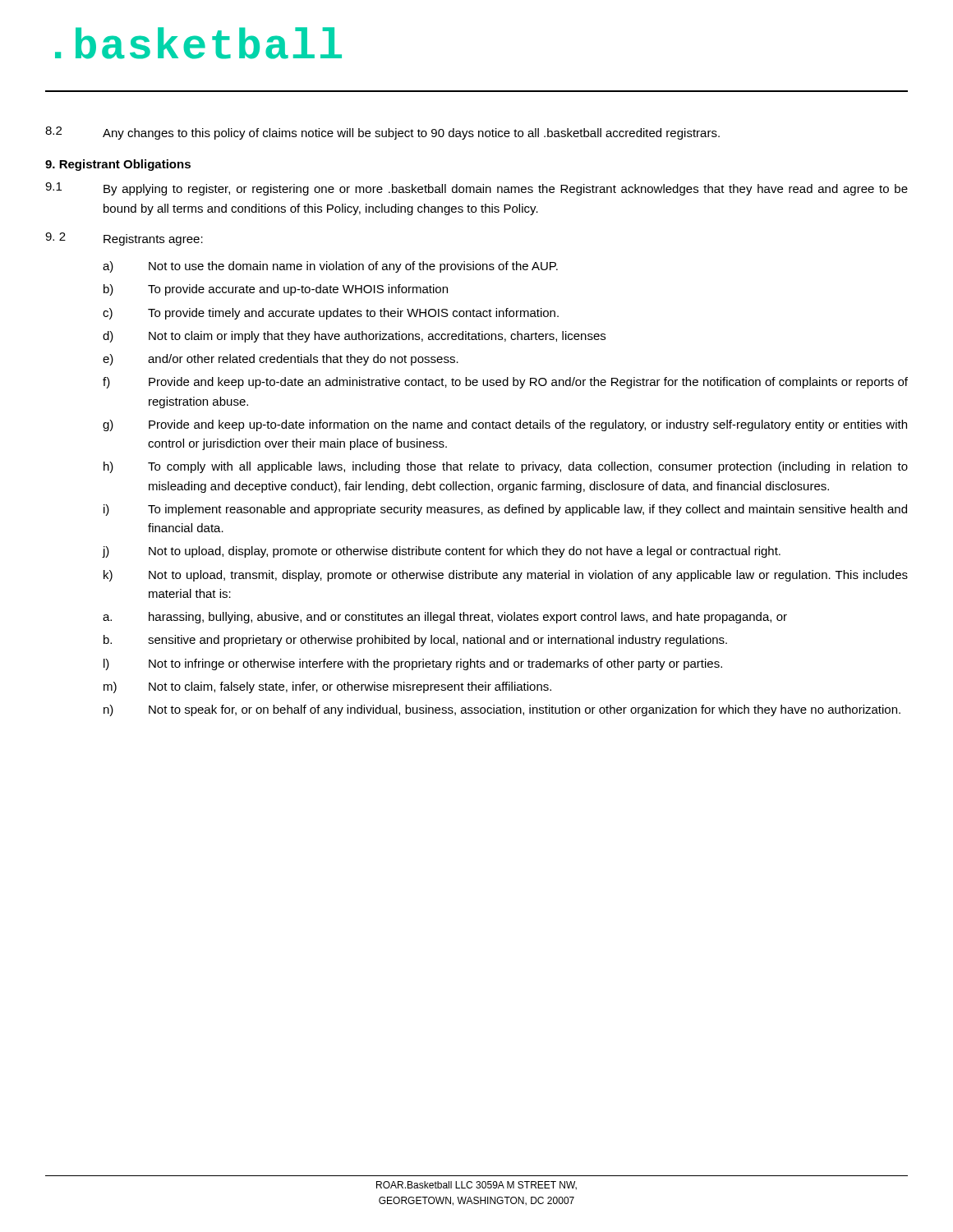Navigate to the block starting "l) Not to infringe or"
Image resolution: width=953 pixels, height=1232 pixels.
click(505, 663)
